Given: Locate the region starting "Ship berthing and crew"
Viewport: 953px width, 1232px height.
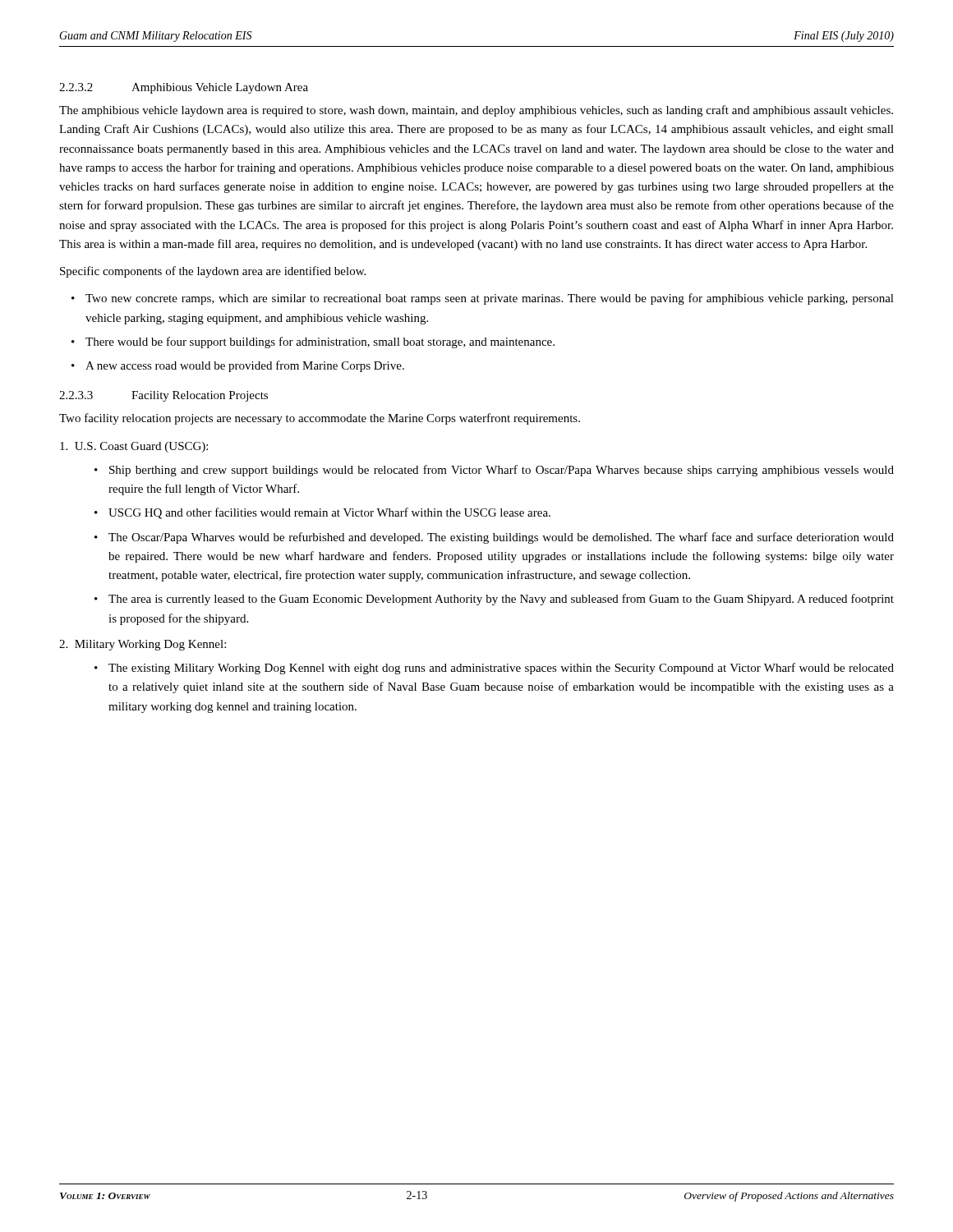Looking at the screenshot, I should click(501, 479).
